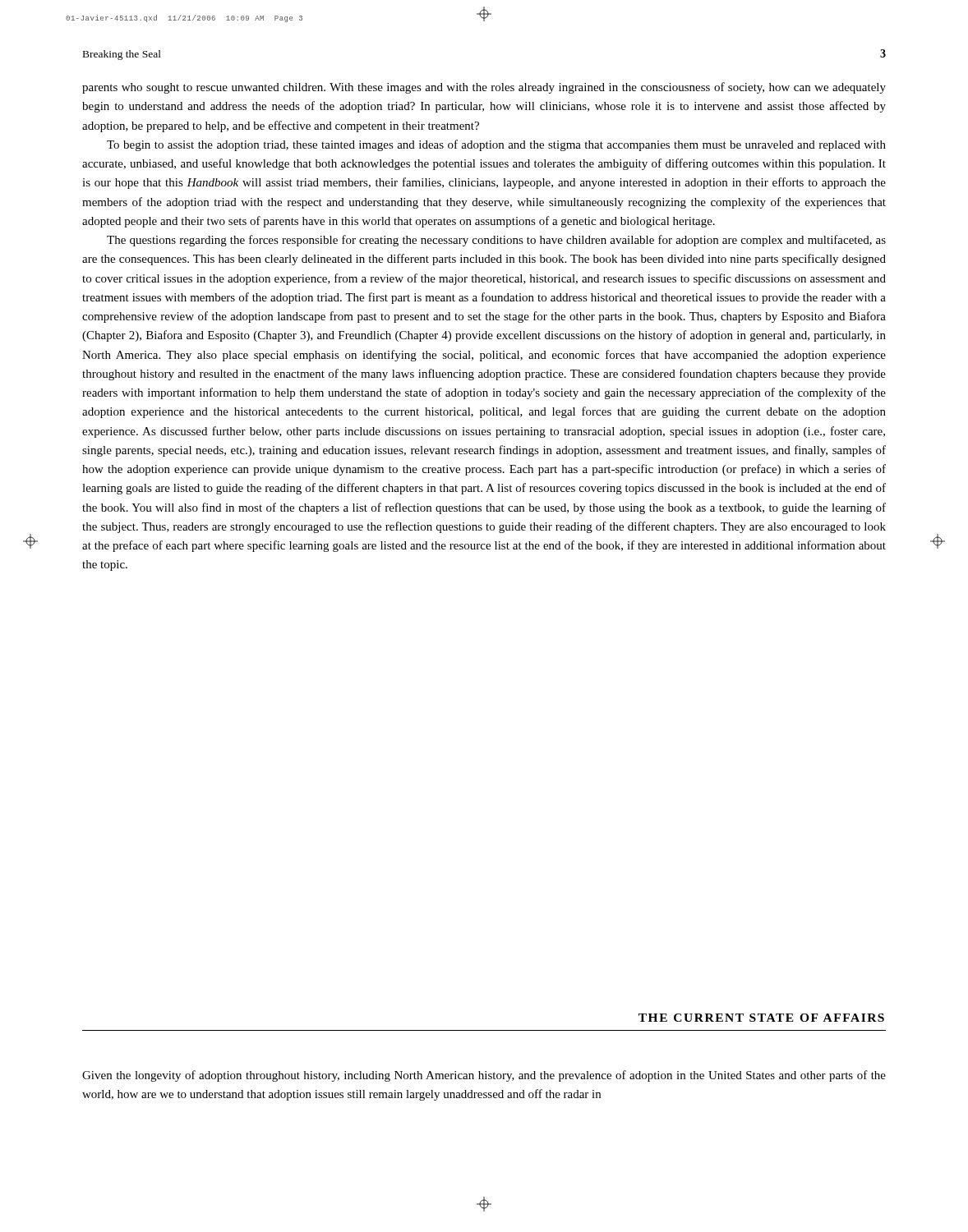968x1232 pixels.
Task: Find the block on this page that starts "parents who sought to rescue unwanted children."
Action: (484, 107)
